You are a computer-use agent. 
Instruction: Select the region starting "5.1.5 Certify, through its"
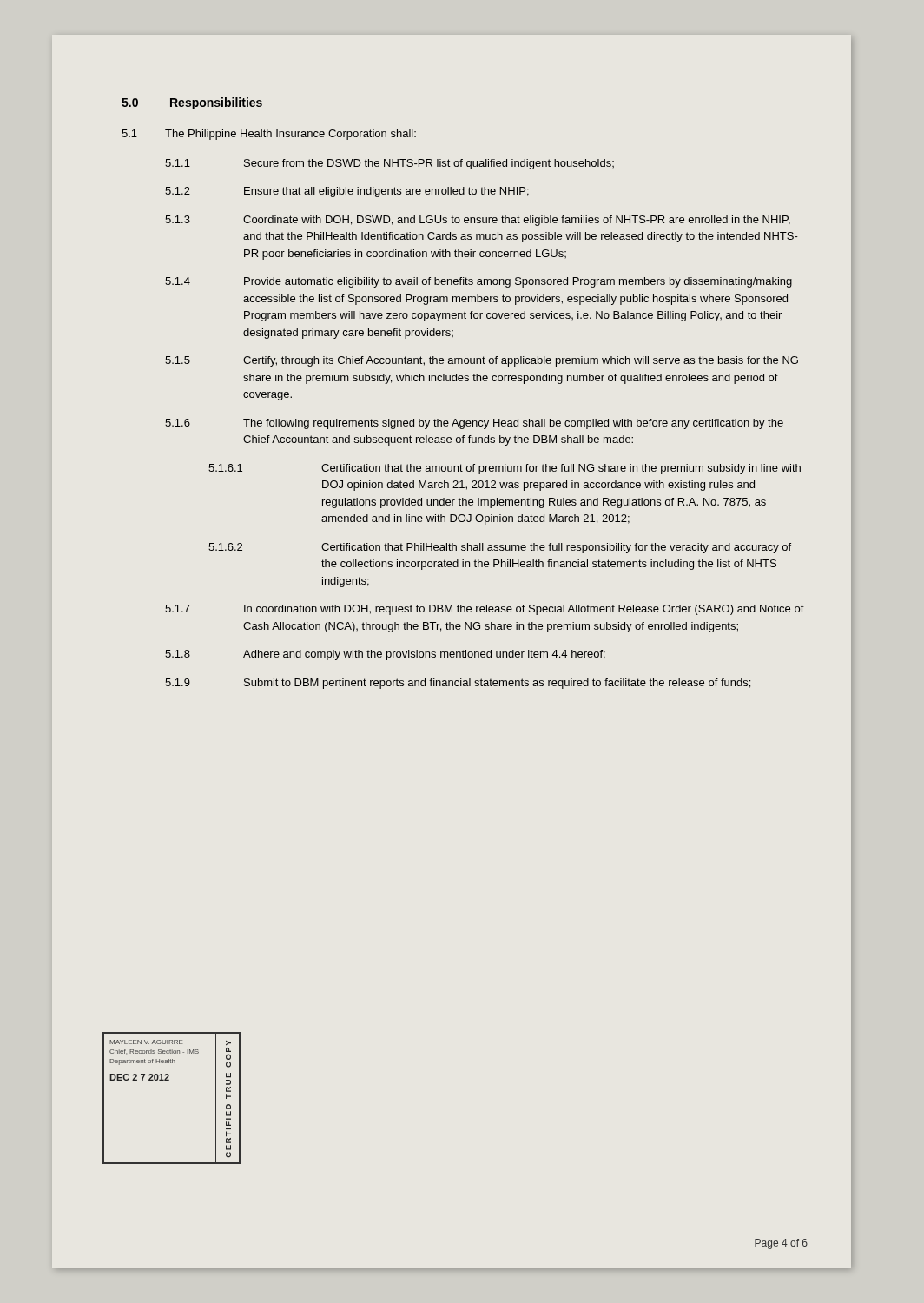tap(465, 377)
